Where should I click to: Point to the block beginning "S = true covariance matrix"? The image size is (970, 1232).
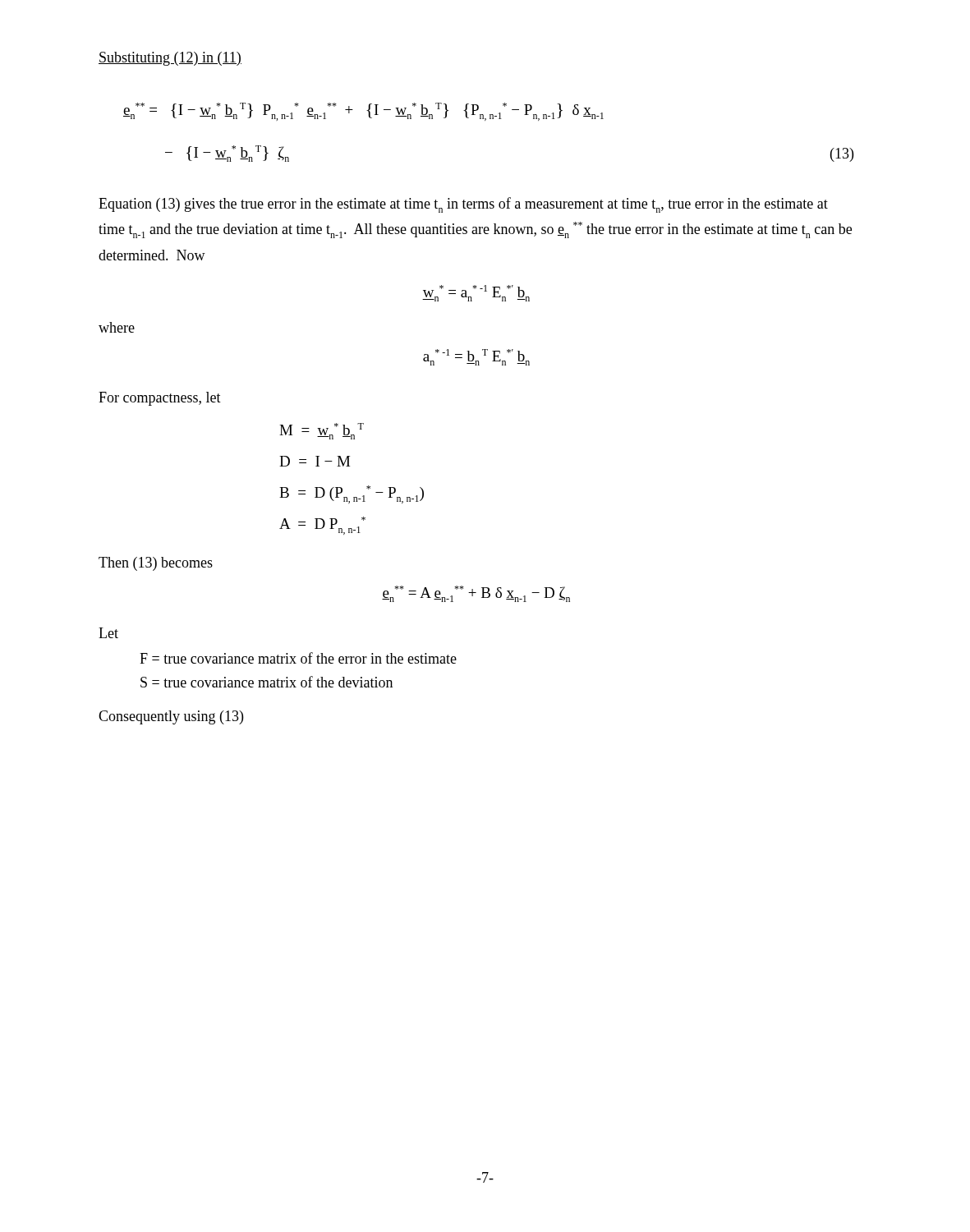pos(266,682)
